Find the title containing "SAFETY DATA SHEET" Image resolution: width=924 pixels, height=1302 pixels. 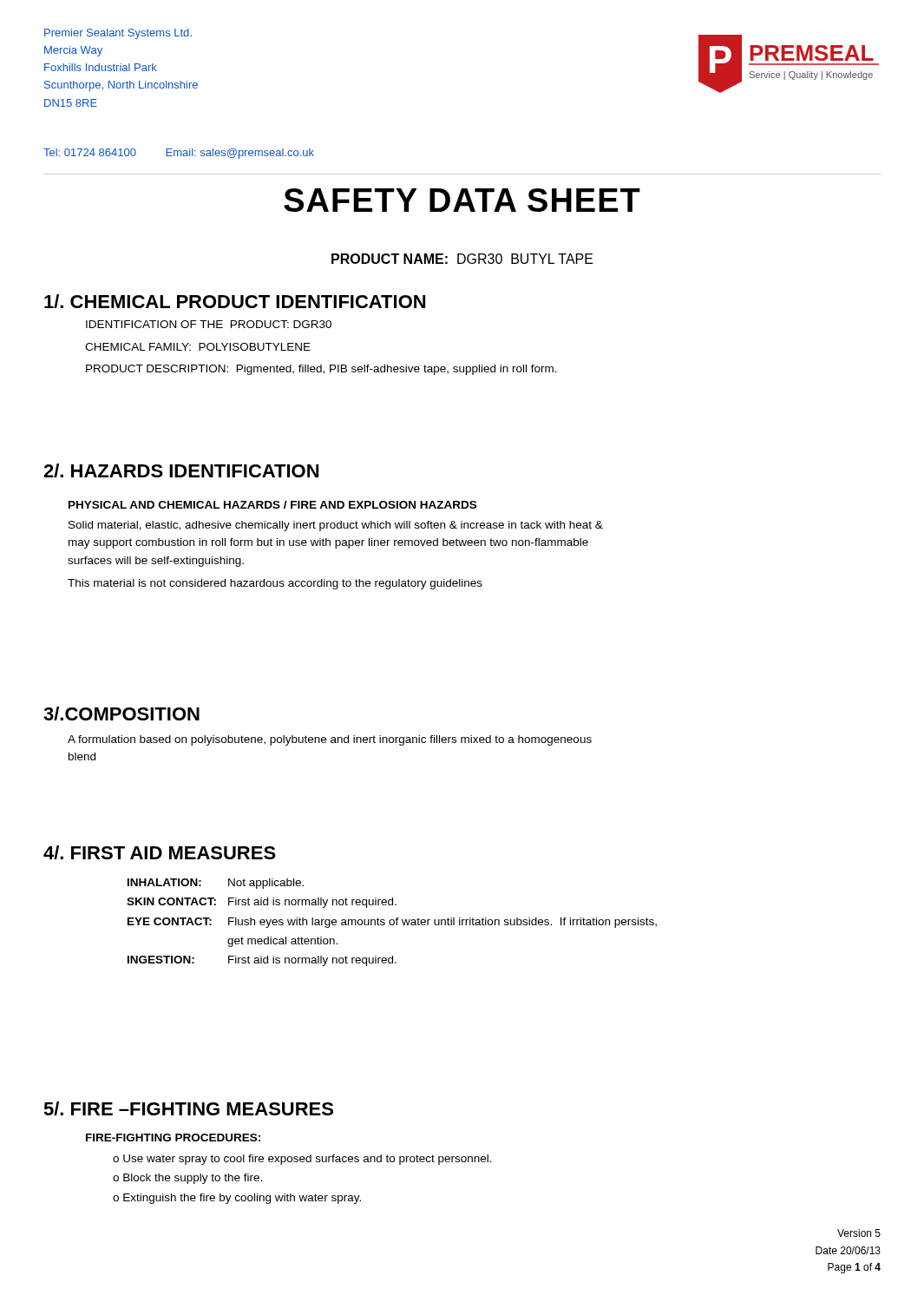[x=462, y=201]
